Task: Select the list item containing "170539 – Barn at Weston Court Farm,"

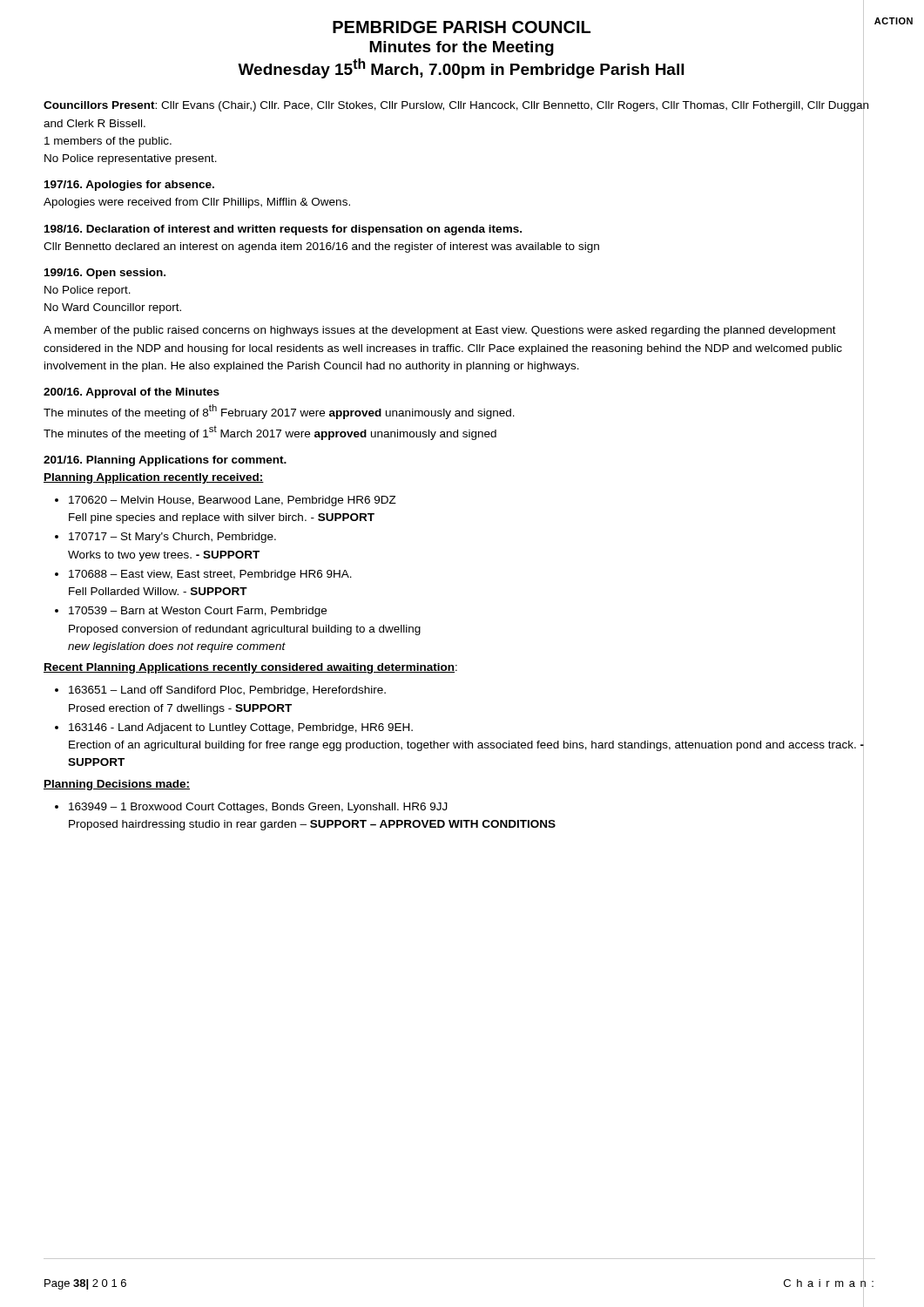Action: [x=244, y=628]
